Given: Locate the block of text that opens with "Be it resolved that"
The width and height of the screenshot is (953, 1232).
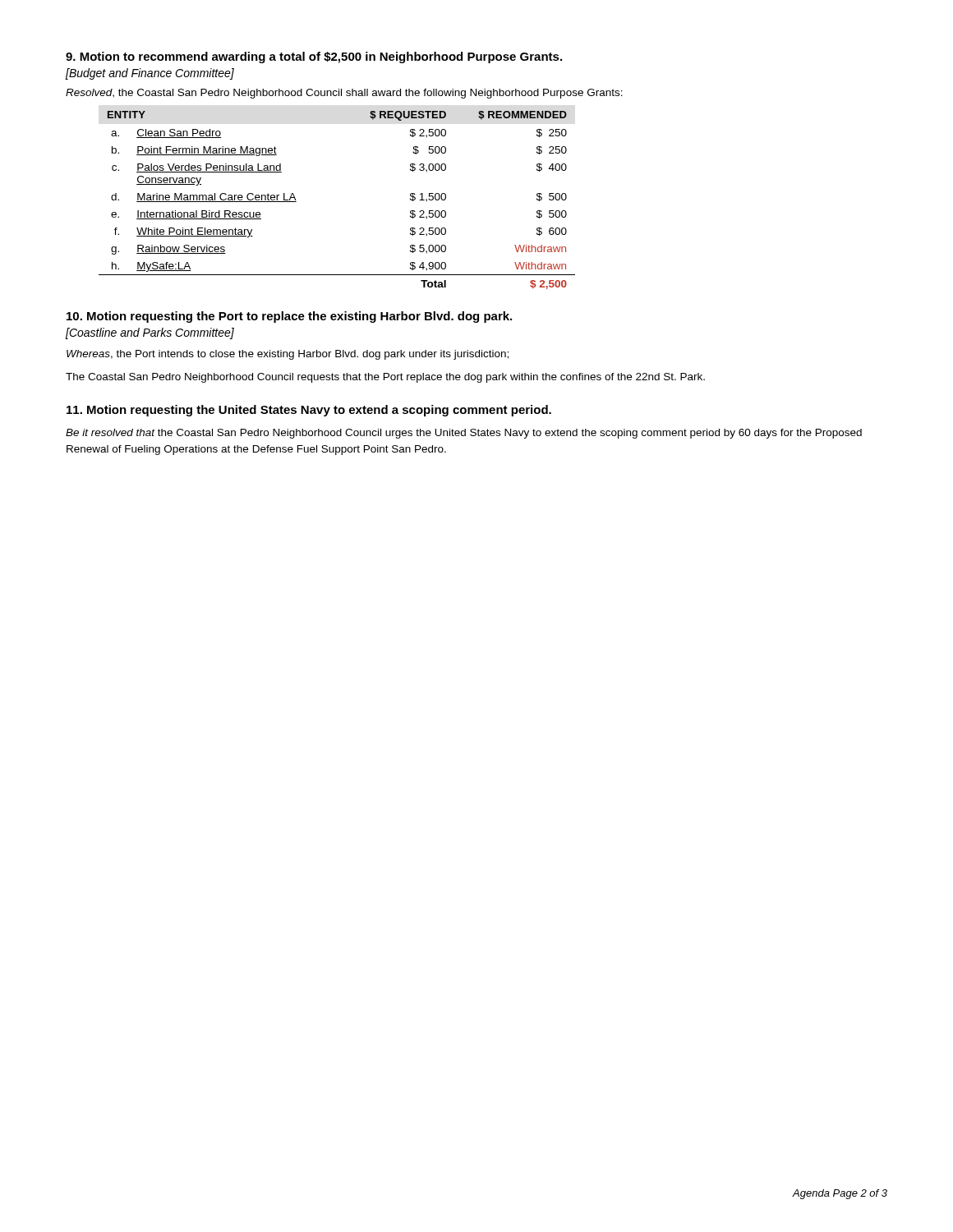Looking at the screenshot, I should (464, 440).
